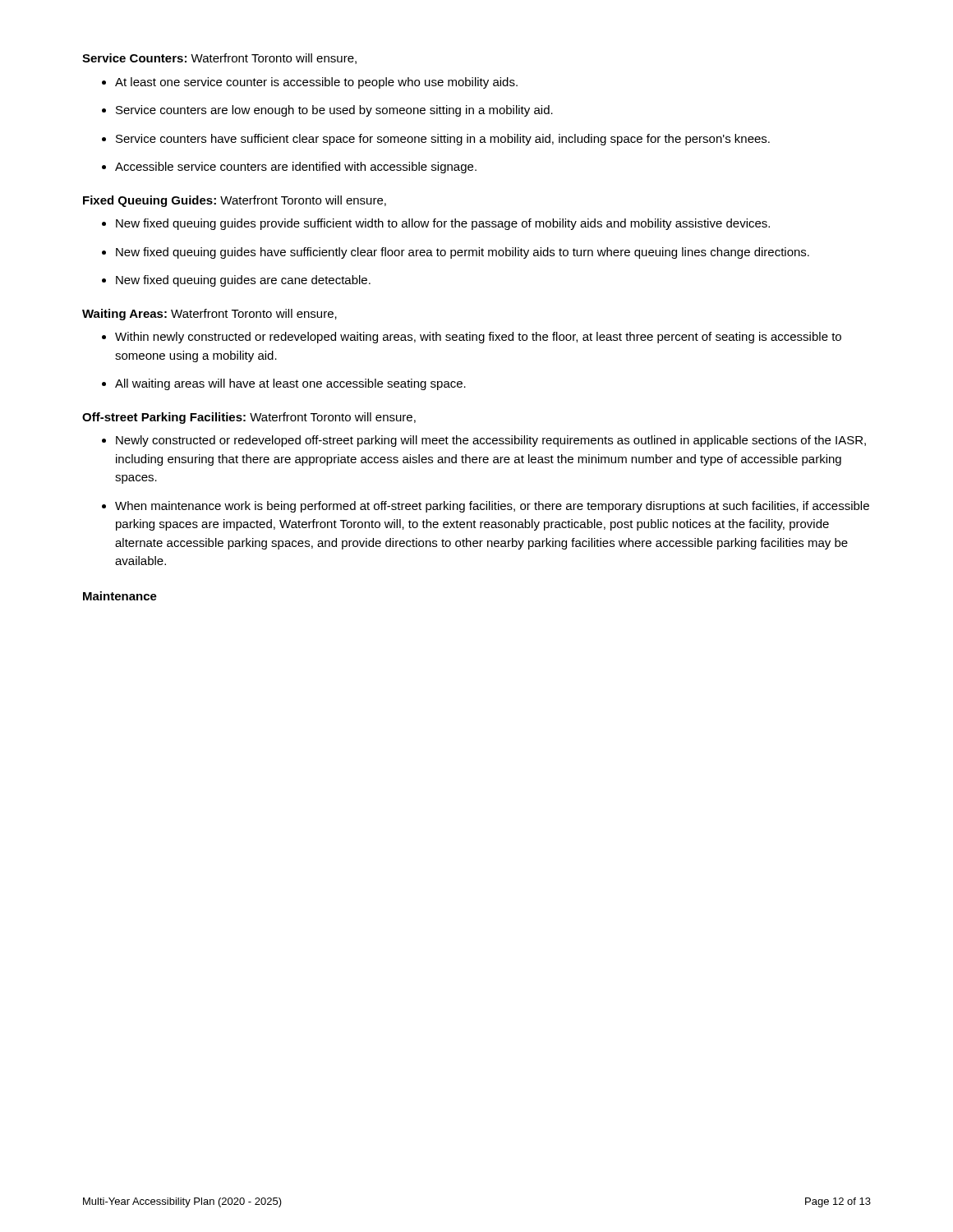Screen dimensions: 1232x953
Task: Point to the passage starting "Service counters have sufficient clear space for"
Action: pyautogui.click(x=493, y=139)
